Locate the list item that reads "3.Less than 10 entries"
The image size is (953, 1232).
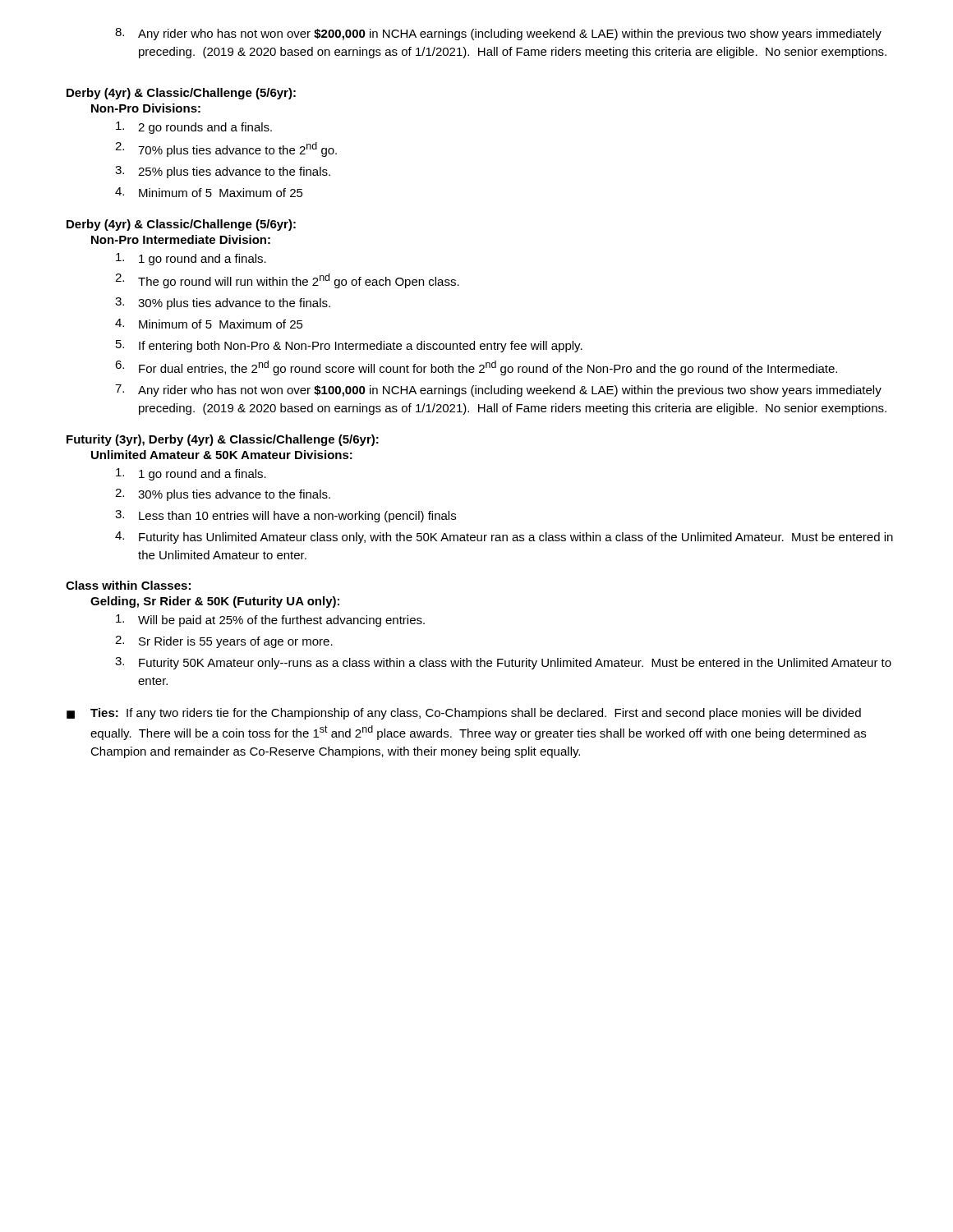(286, 516)
